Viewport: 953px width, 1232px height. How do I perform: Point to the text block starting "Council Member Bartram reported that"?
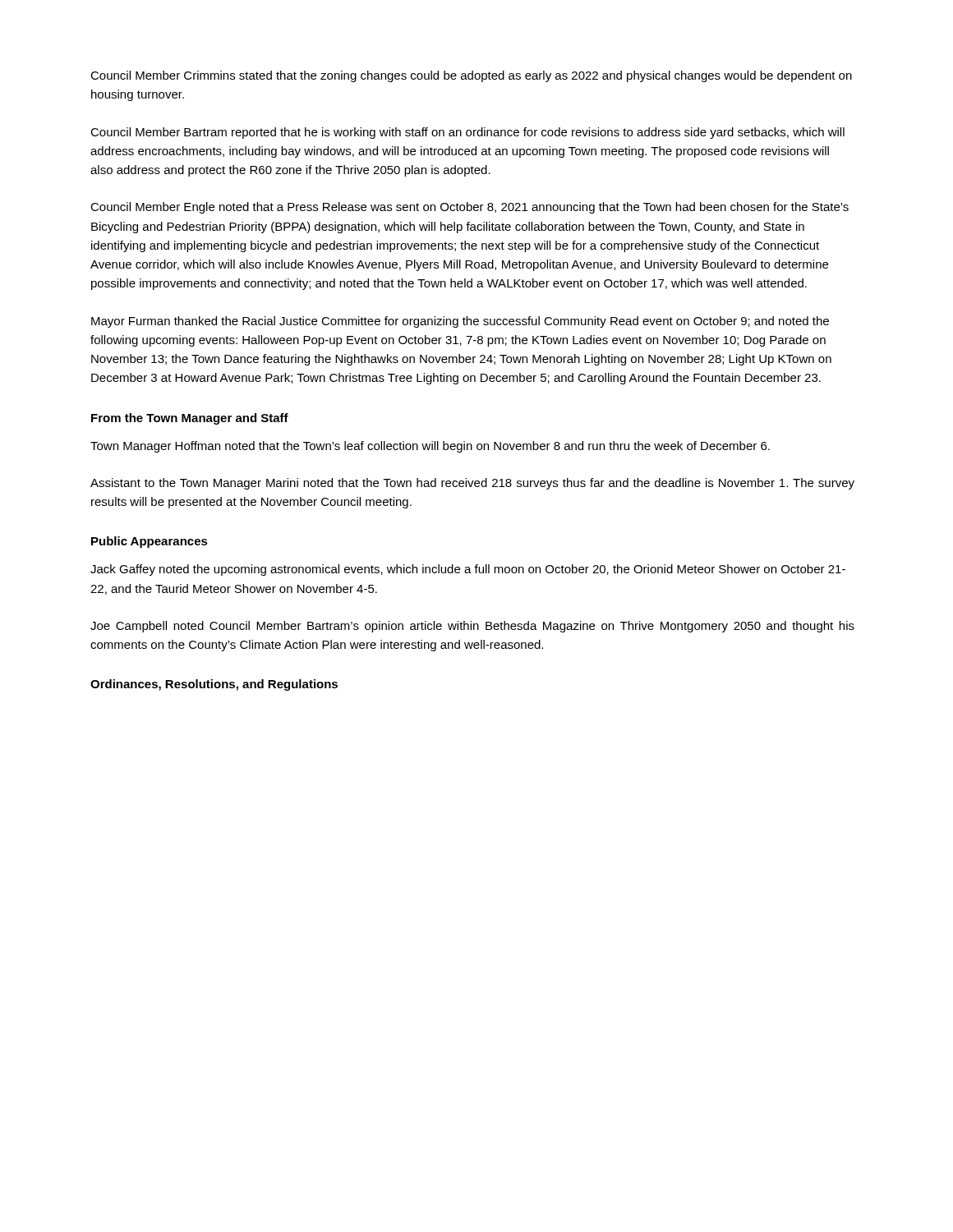tap(468, 150)
